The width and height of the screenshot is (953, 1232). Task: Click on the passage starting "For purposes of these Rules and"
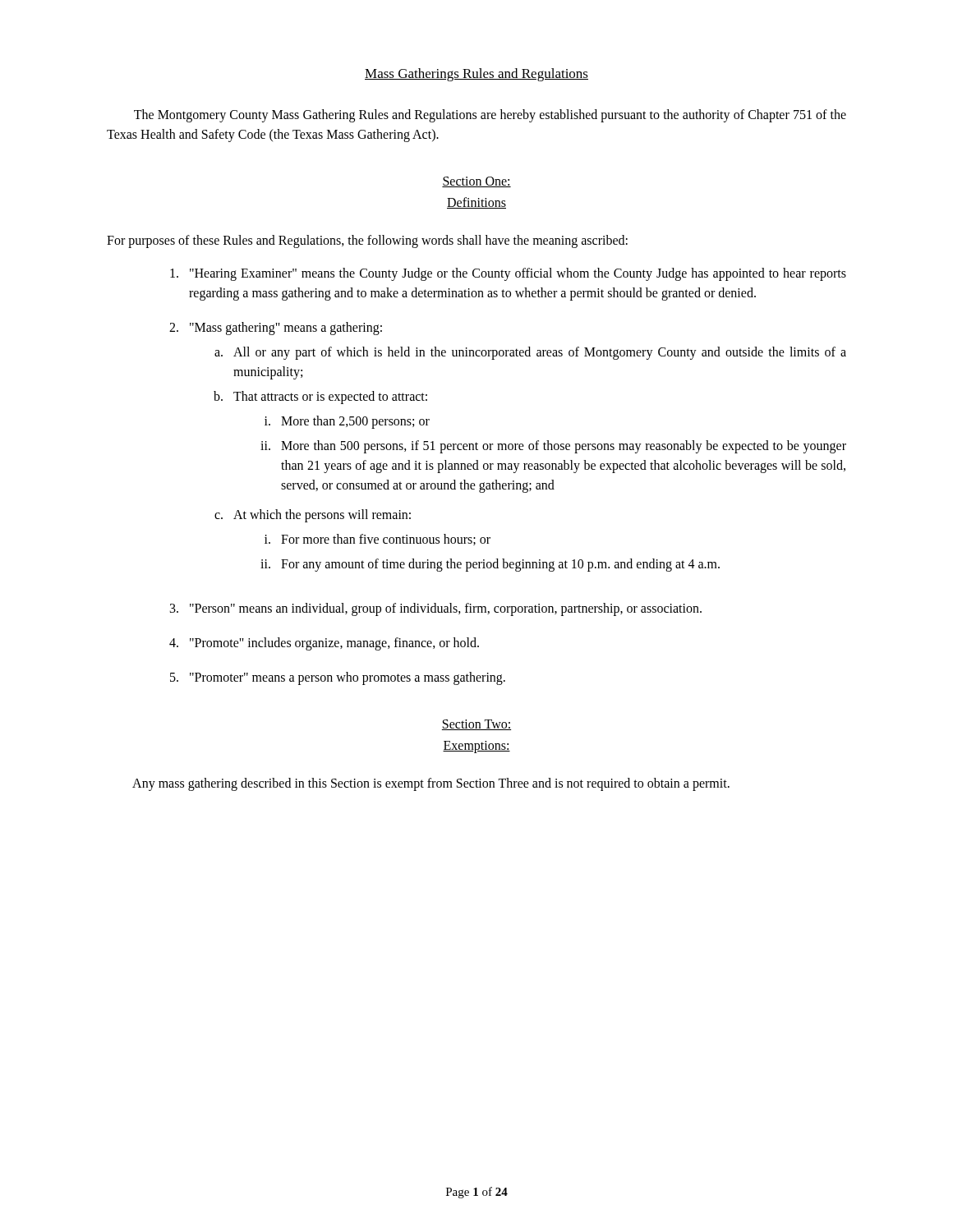coord(368,240)
